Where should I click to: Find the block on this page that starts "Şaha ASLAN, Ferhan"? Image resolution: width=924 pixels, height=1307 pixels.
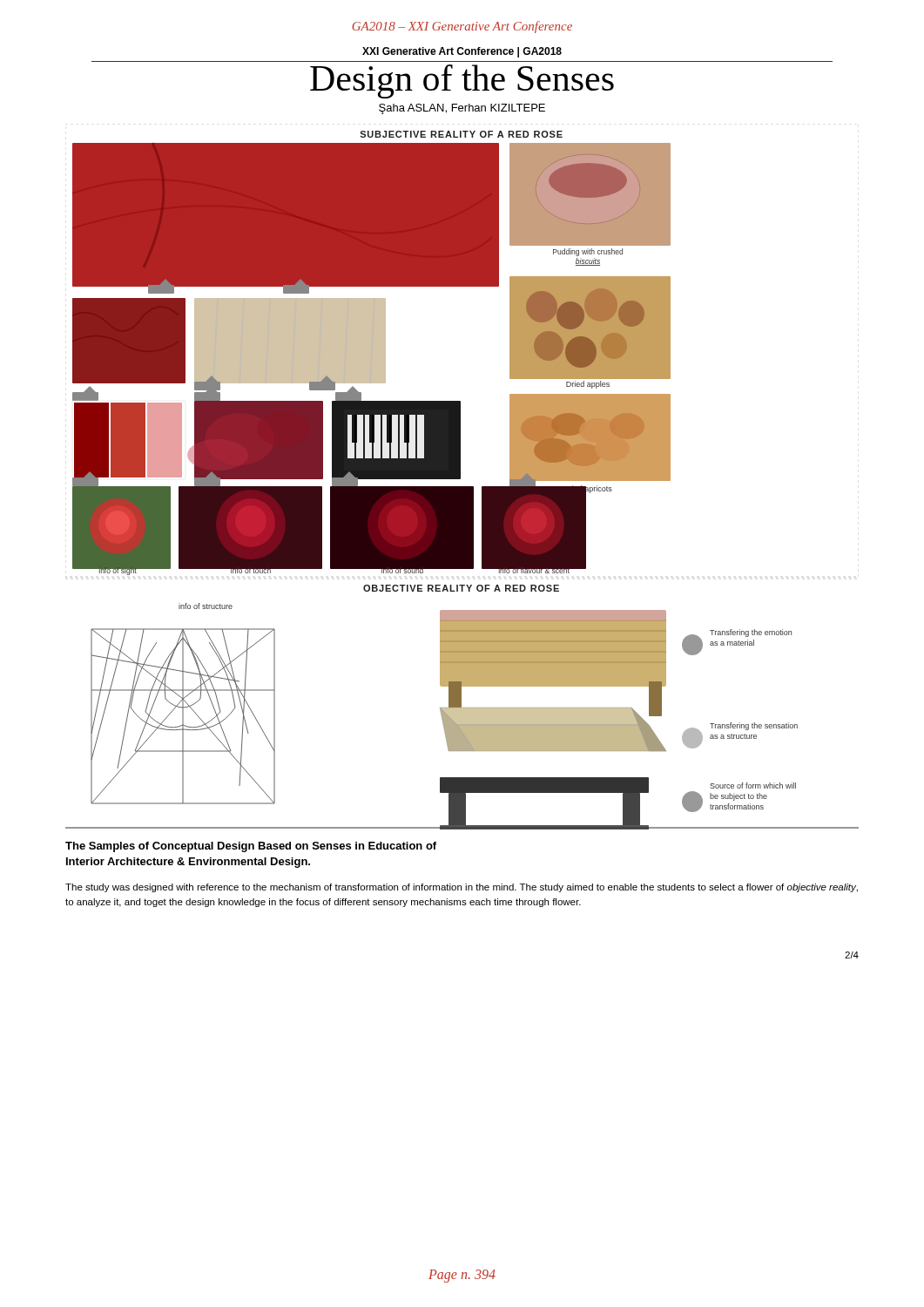click(462, 108)
